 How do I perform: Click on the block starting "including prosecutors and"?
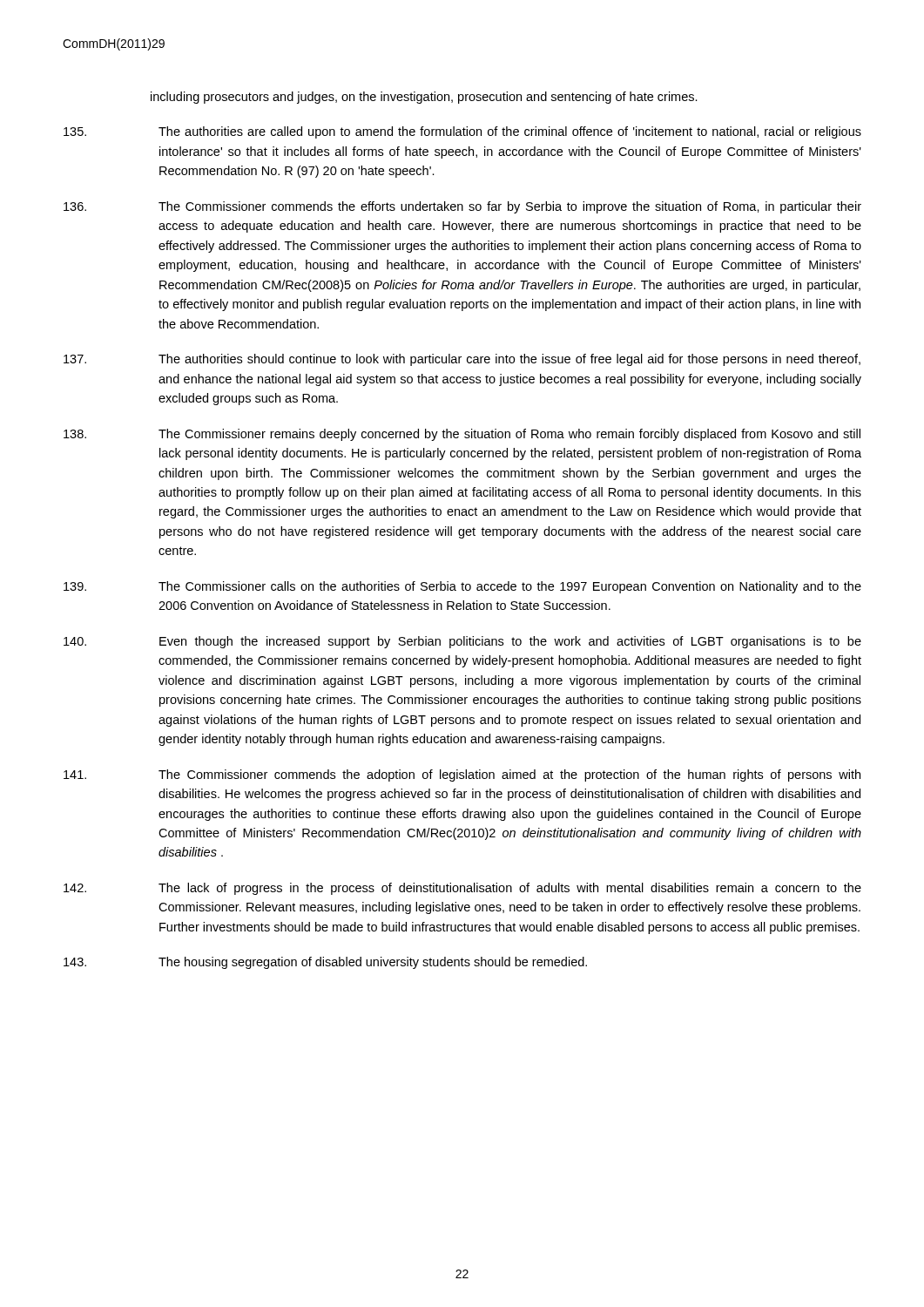coord(424,97)
